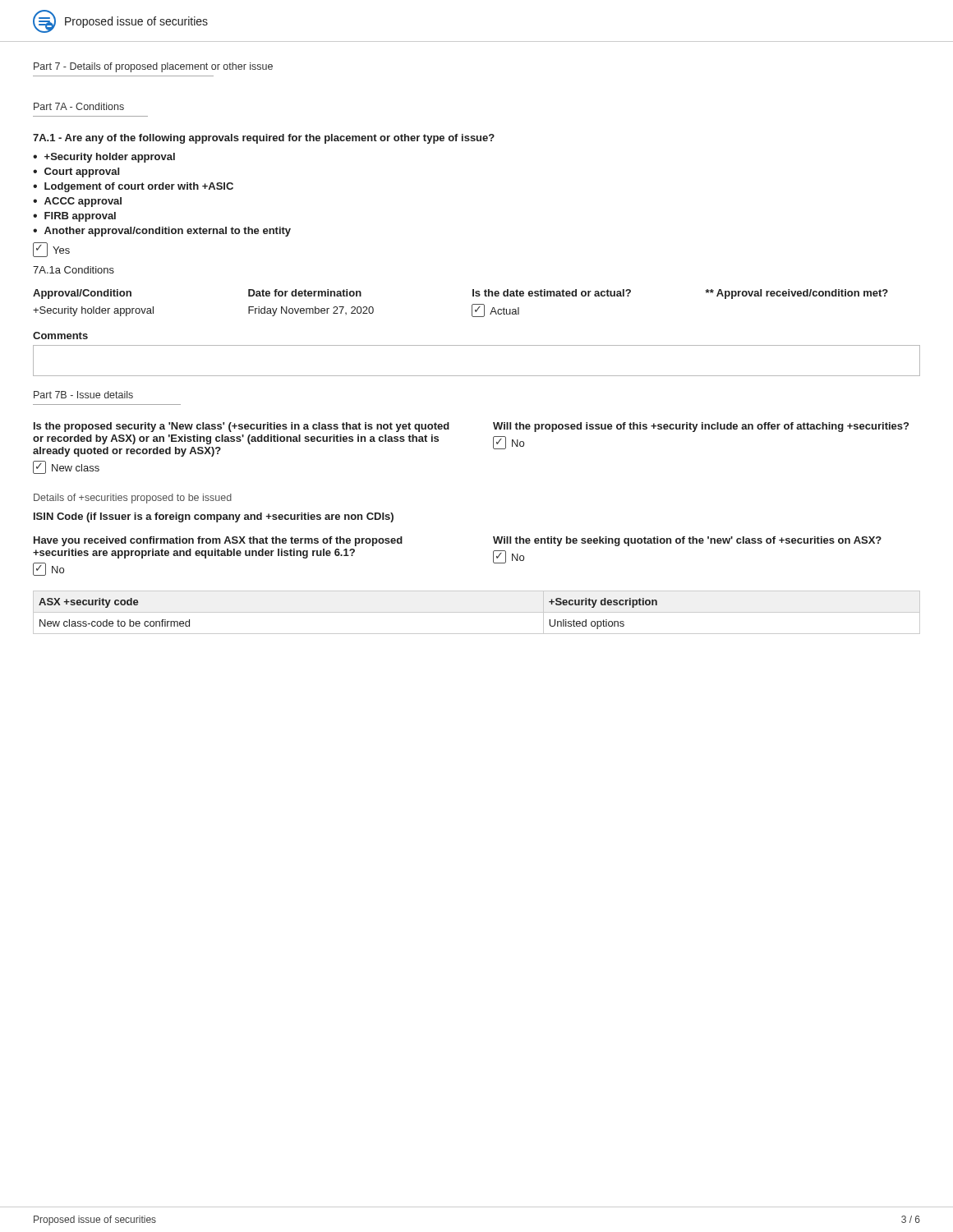Navigate to the text block starting "Court approval"
This screenshot has width=953, height=1232.
82,171
